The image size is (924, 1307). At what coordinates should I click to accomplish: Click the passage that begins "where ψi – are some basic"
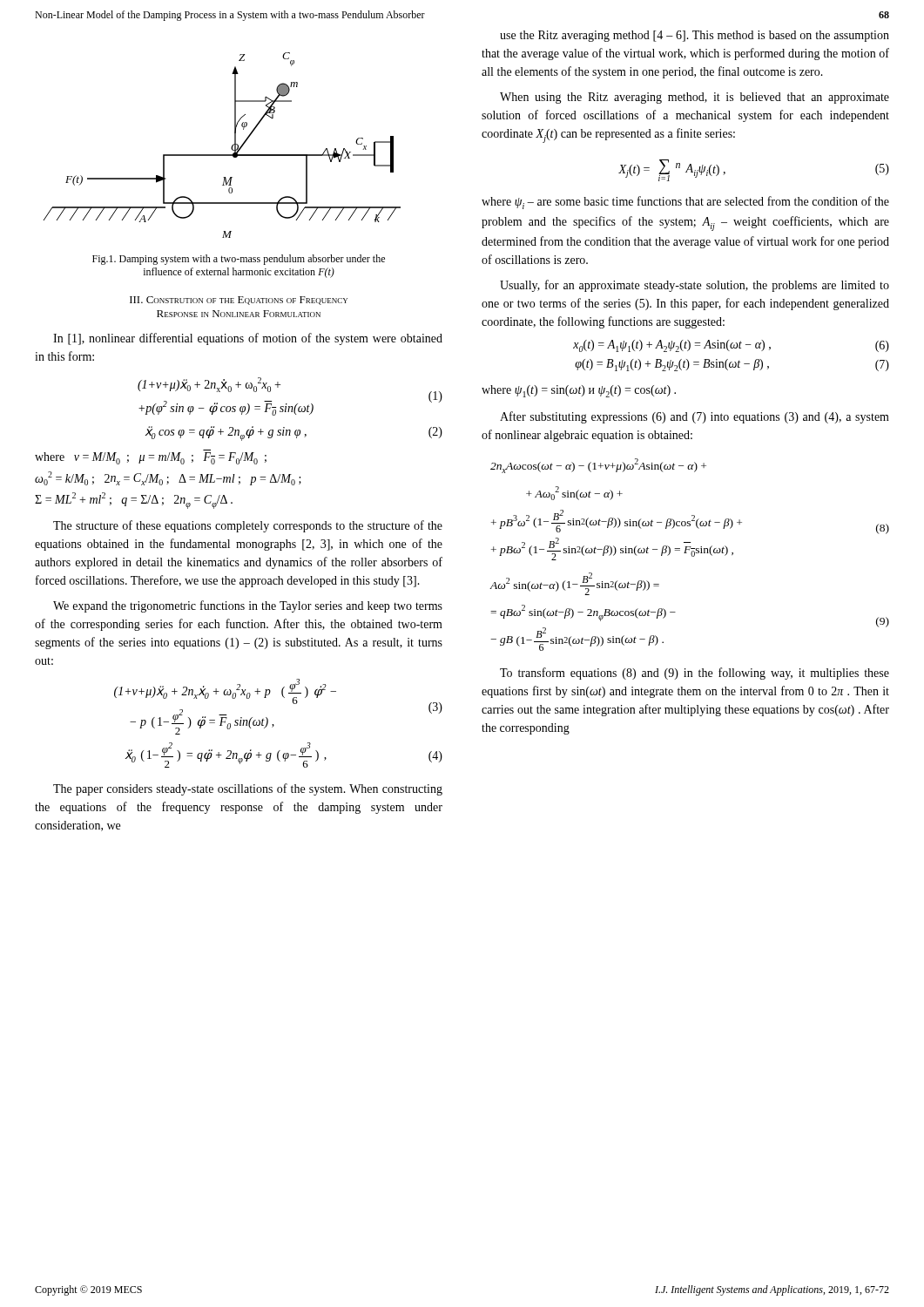[x=685, y=231]
